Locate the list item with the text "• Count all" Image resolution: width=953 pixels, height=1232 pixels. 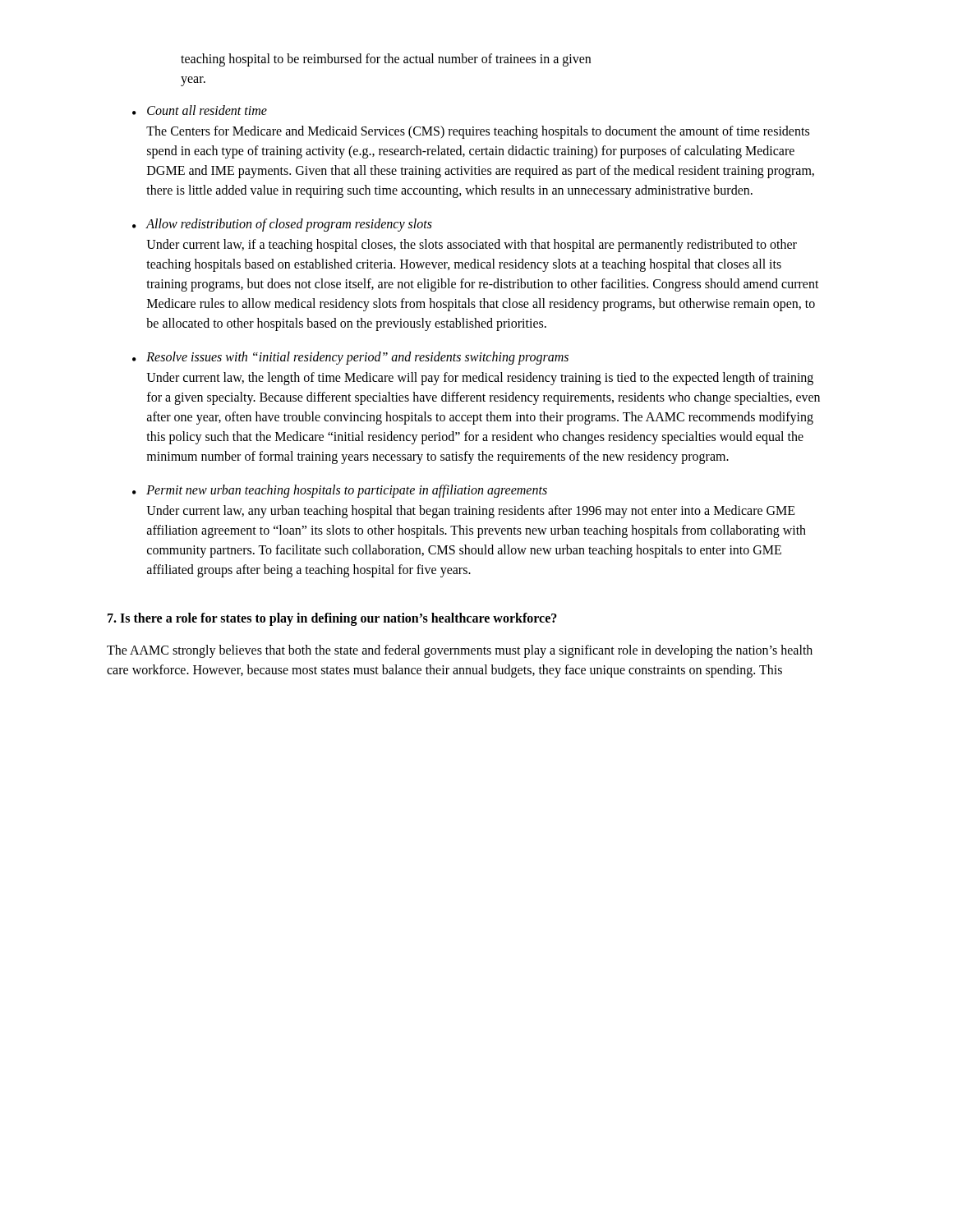476,152
